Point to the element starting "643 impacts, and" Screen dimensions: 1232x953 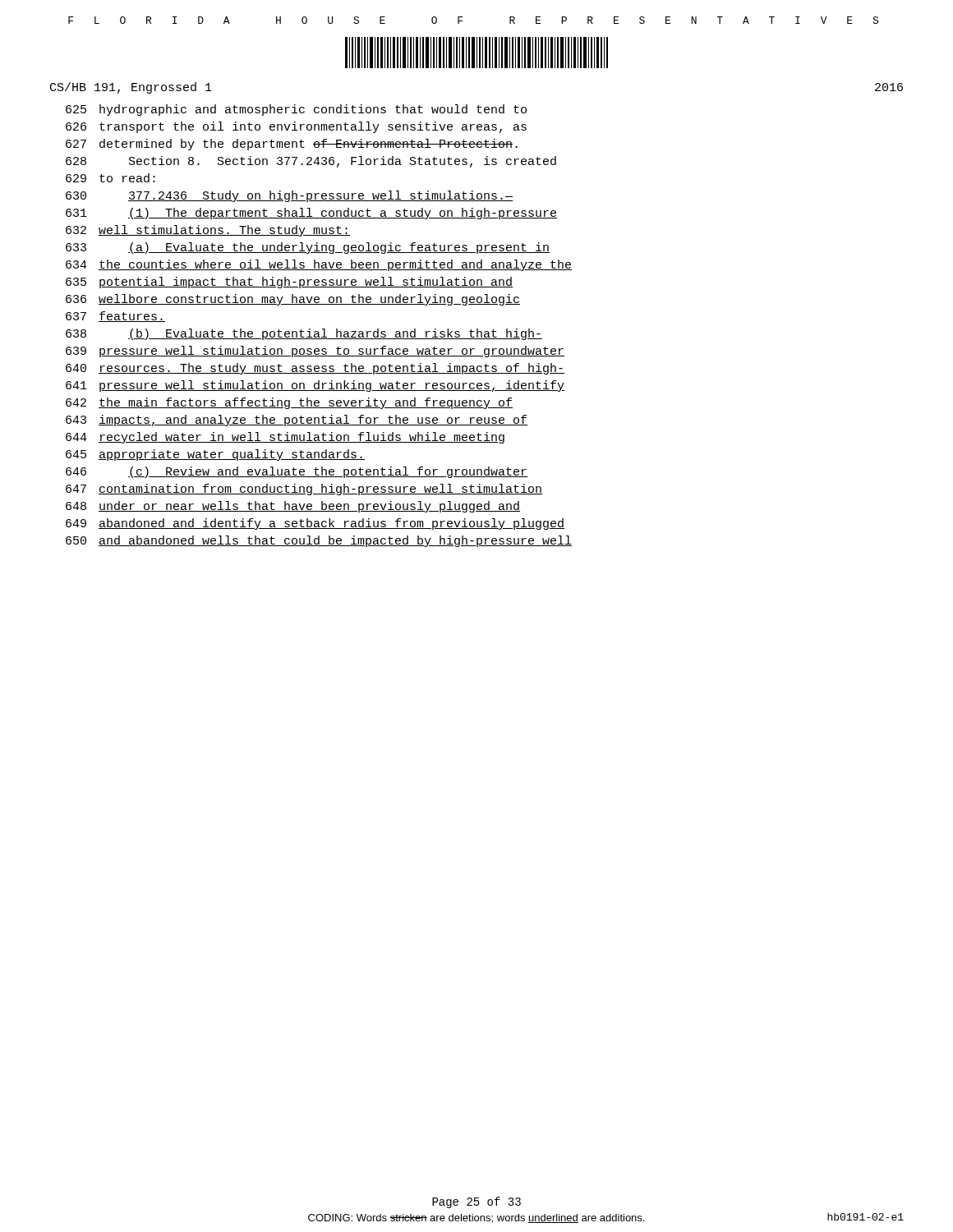point(288,421)
